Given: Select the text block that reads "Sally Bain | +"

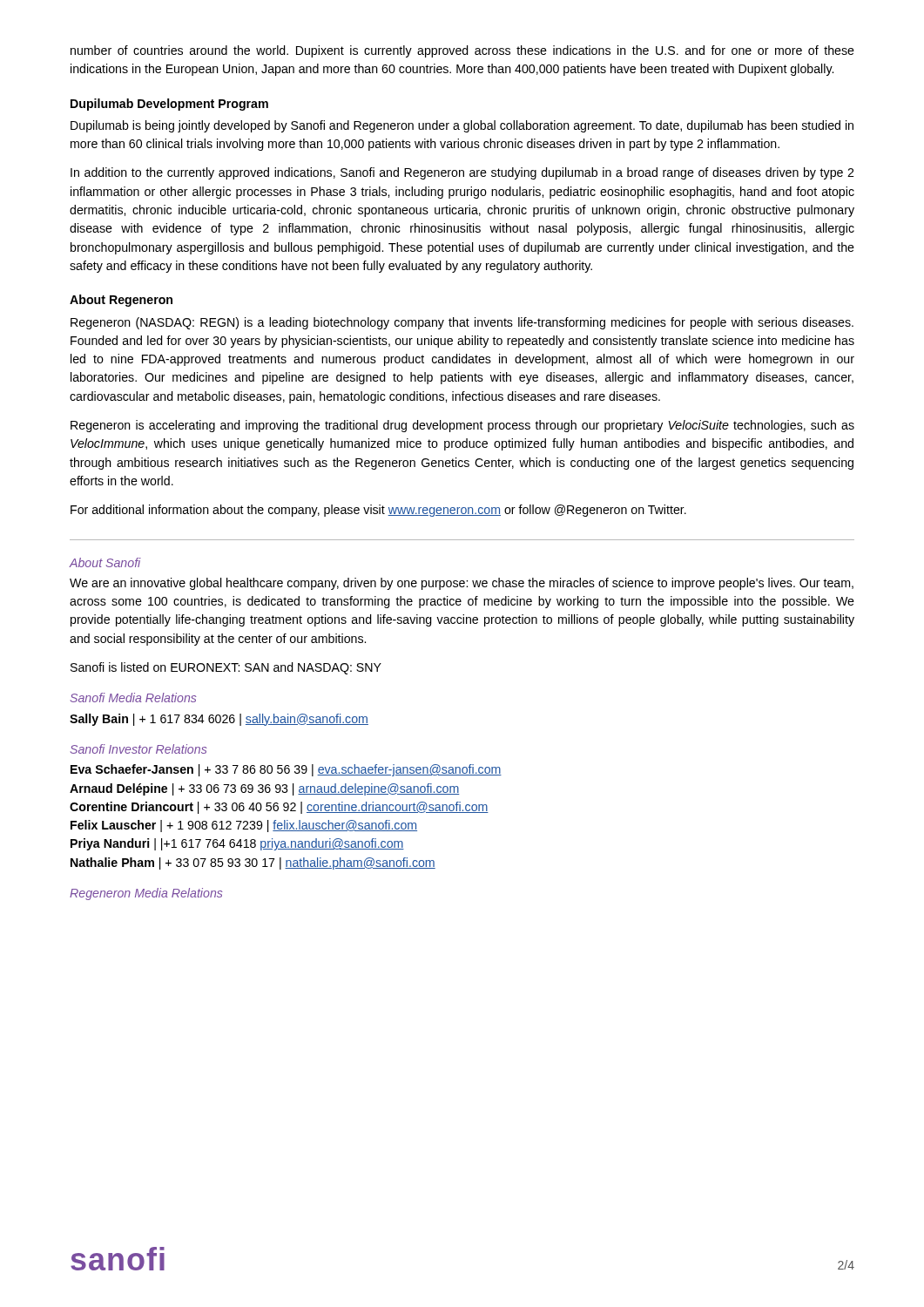Looking at the screenshot, I should [x=219, y=720].
